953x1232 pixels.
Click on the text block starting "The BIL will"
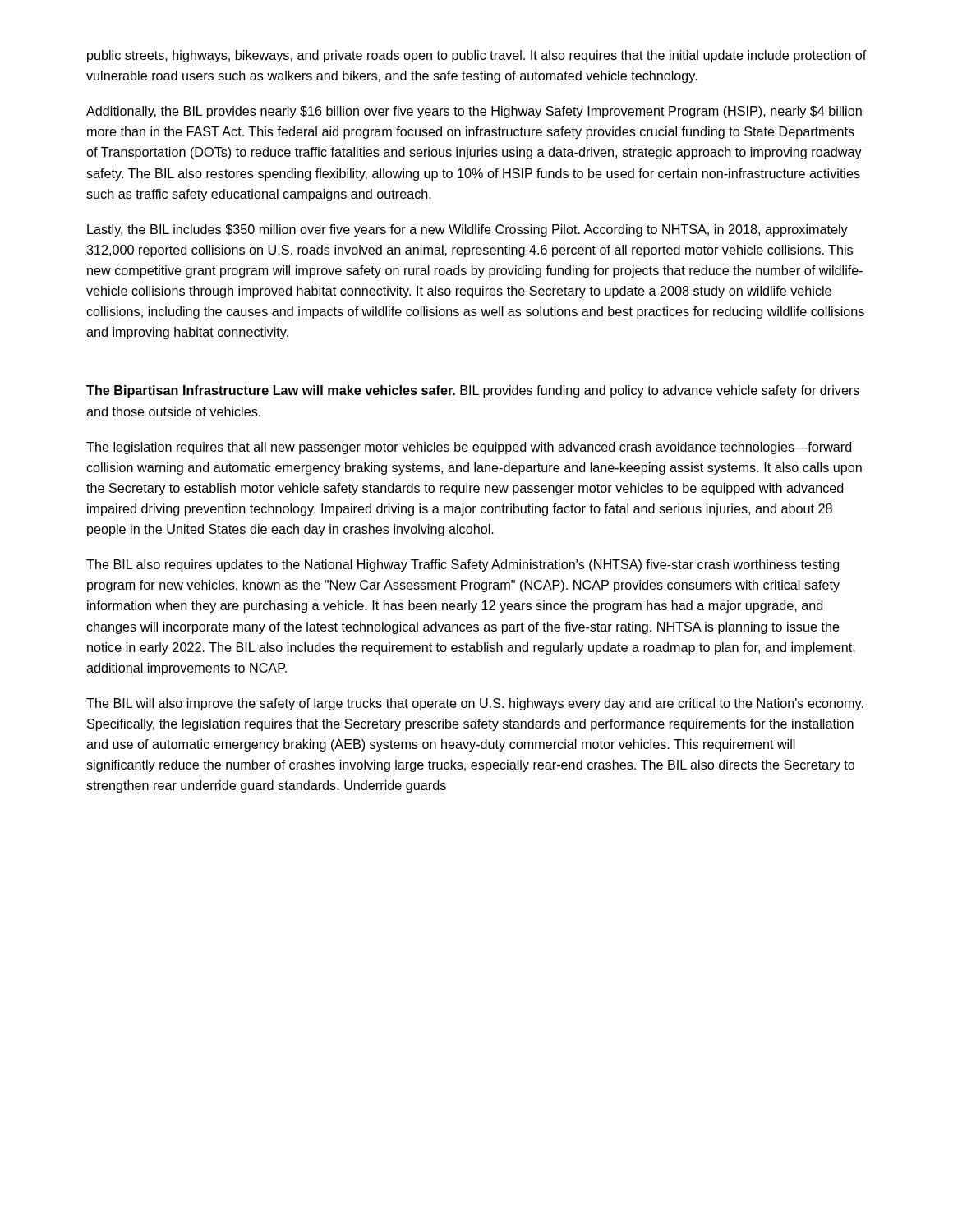coord(475,744)
